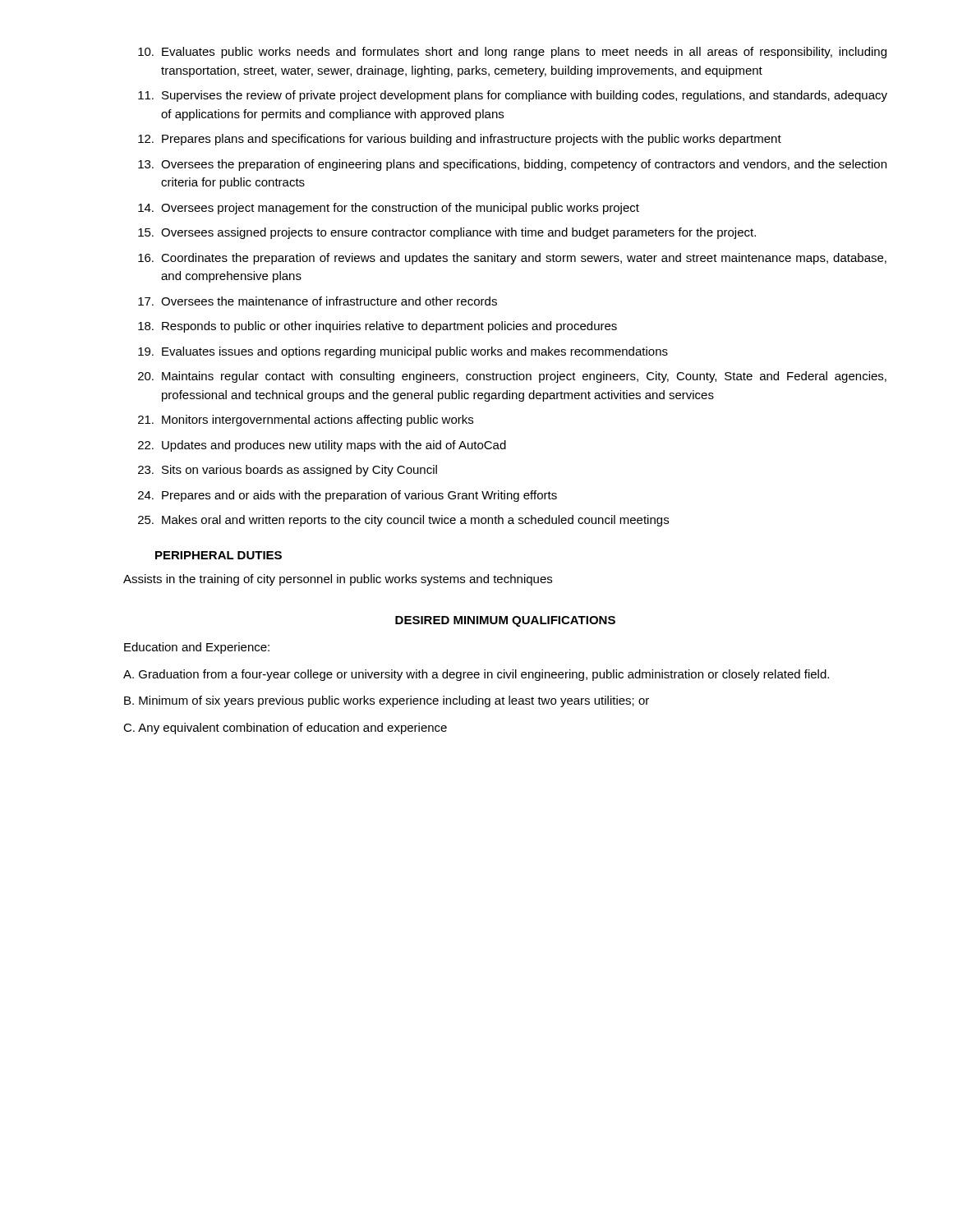Point to the text block starting "Education and Experience:"
The width and height of the screenshot is (953, 1232).
click(x=197, y=647)
